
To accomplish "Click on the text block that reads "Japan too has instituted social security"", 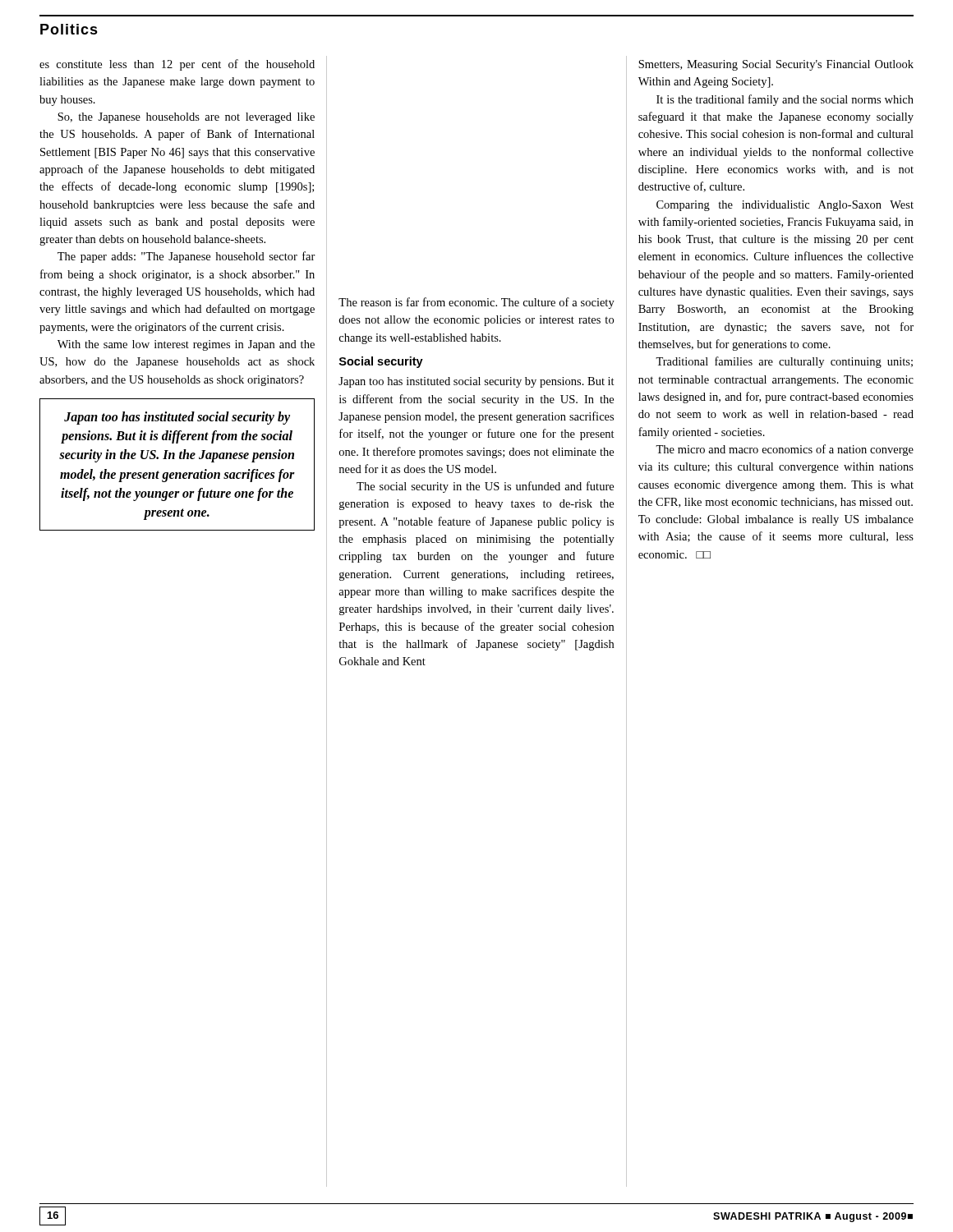I will coord(476,522).
